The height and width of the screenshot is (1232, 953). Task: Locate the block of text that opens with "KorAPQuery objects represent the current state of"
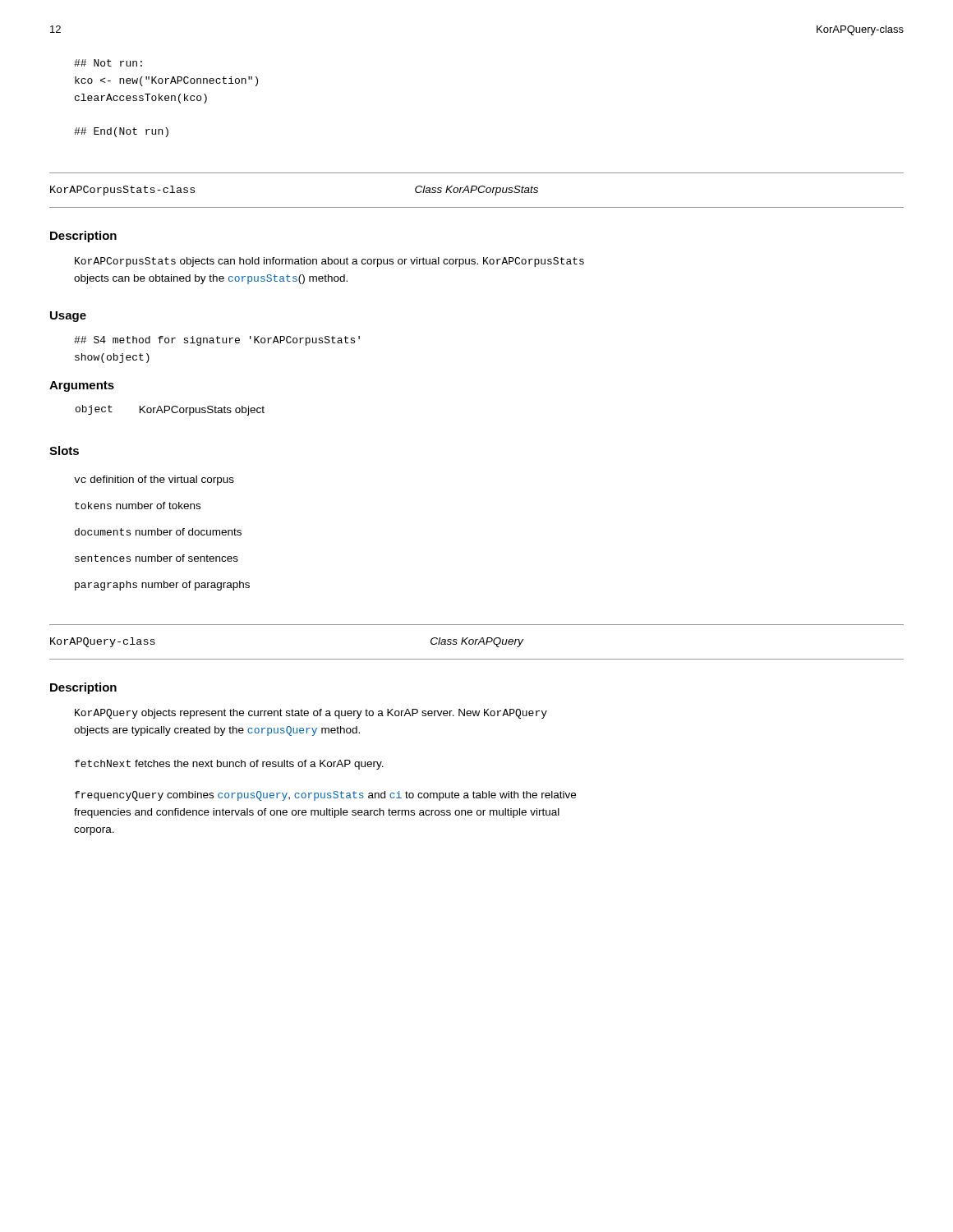tap(311, 722)
